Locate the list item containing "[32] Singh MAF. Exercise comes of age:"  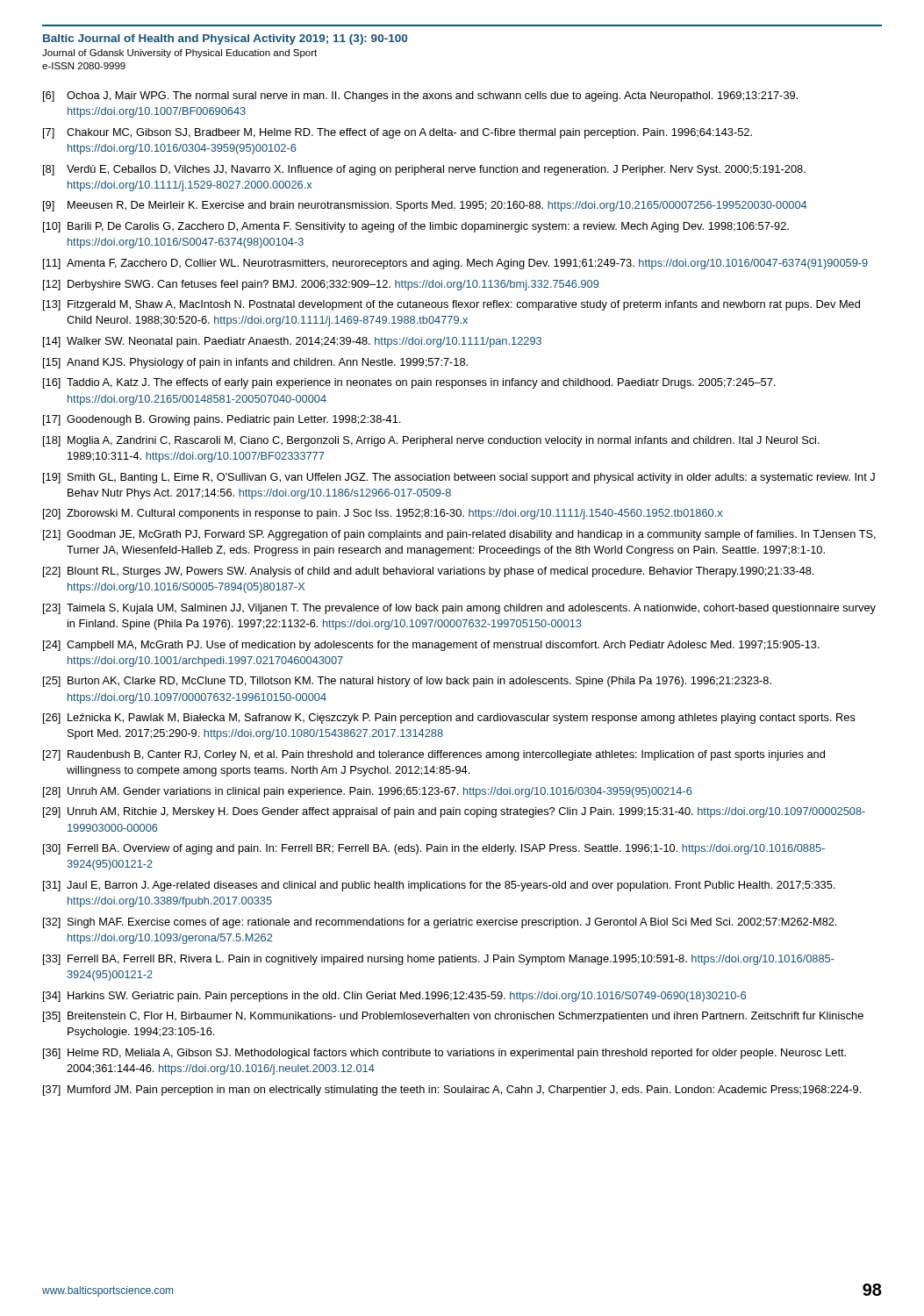462,930
